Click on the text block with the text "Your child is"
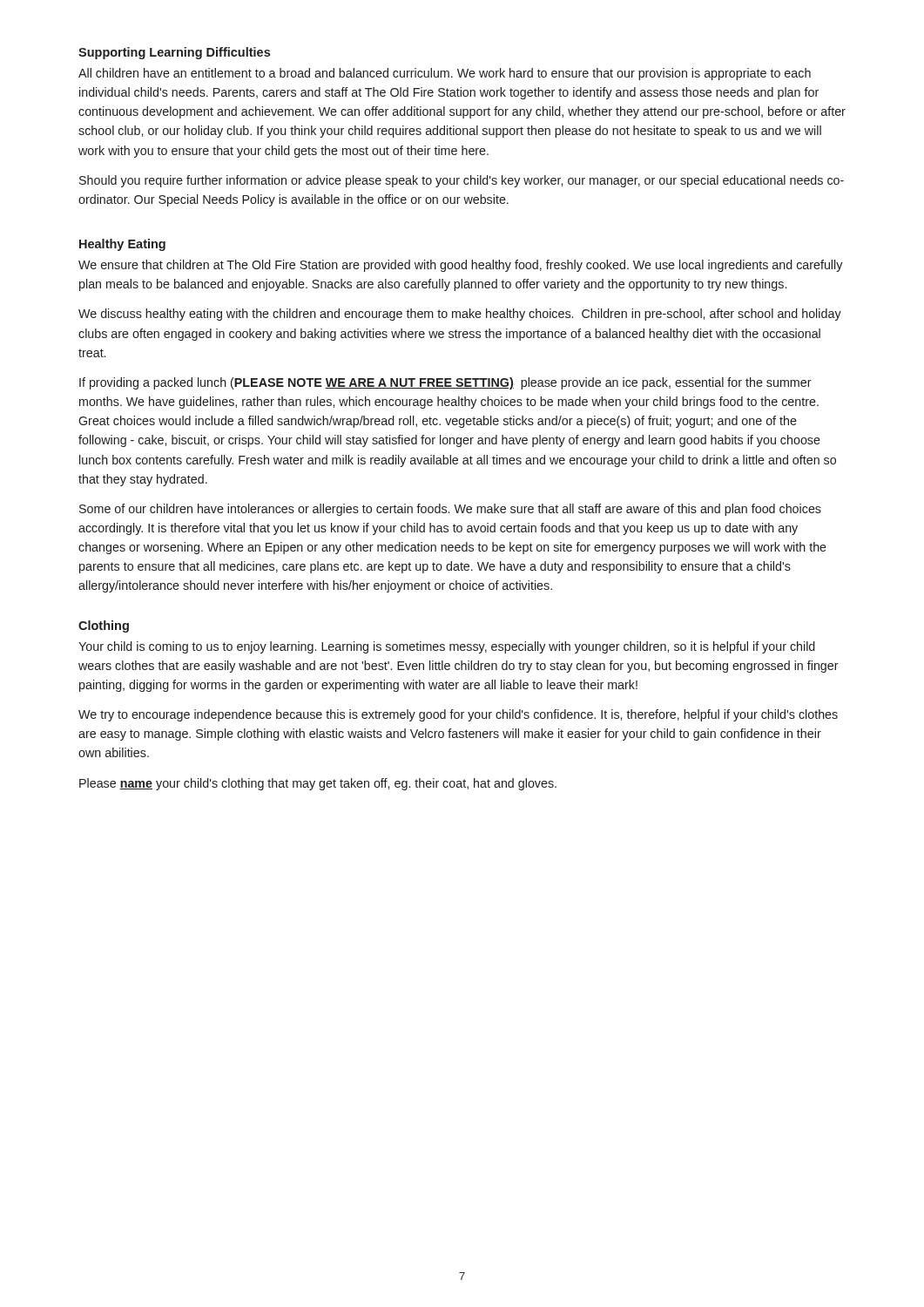Image resolution: width=924 pixels, height=1307 pixels. pyautogui.click(x=458, y=666)
